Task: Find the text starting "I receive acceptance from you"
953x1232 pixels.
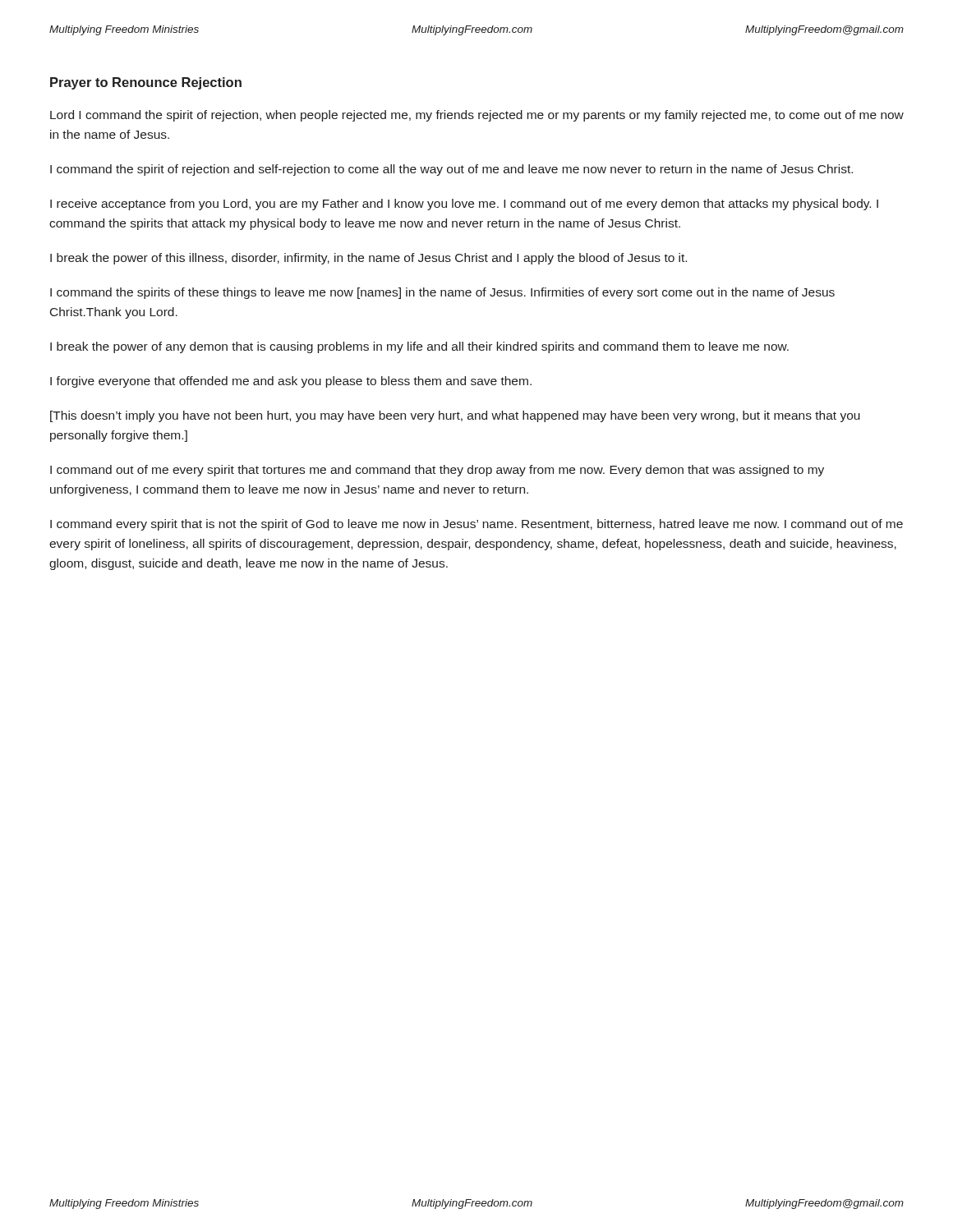Action: [x=464, y=213]
